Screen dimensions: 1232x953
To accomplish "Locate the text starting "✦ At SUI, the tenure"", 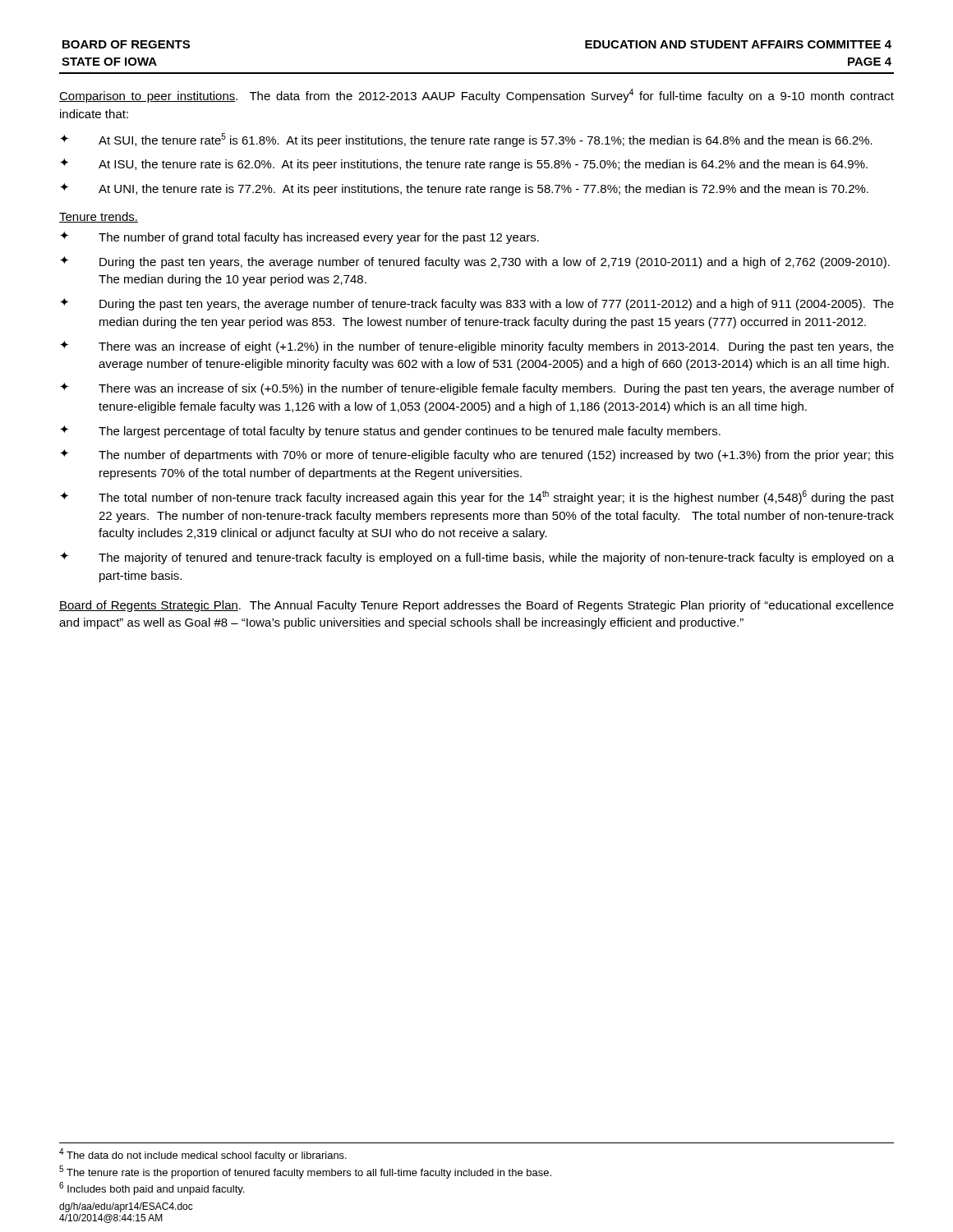I will click(476, 140).
